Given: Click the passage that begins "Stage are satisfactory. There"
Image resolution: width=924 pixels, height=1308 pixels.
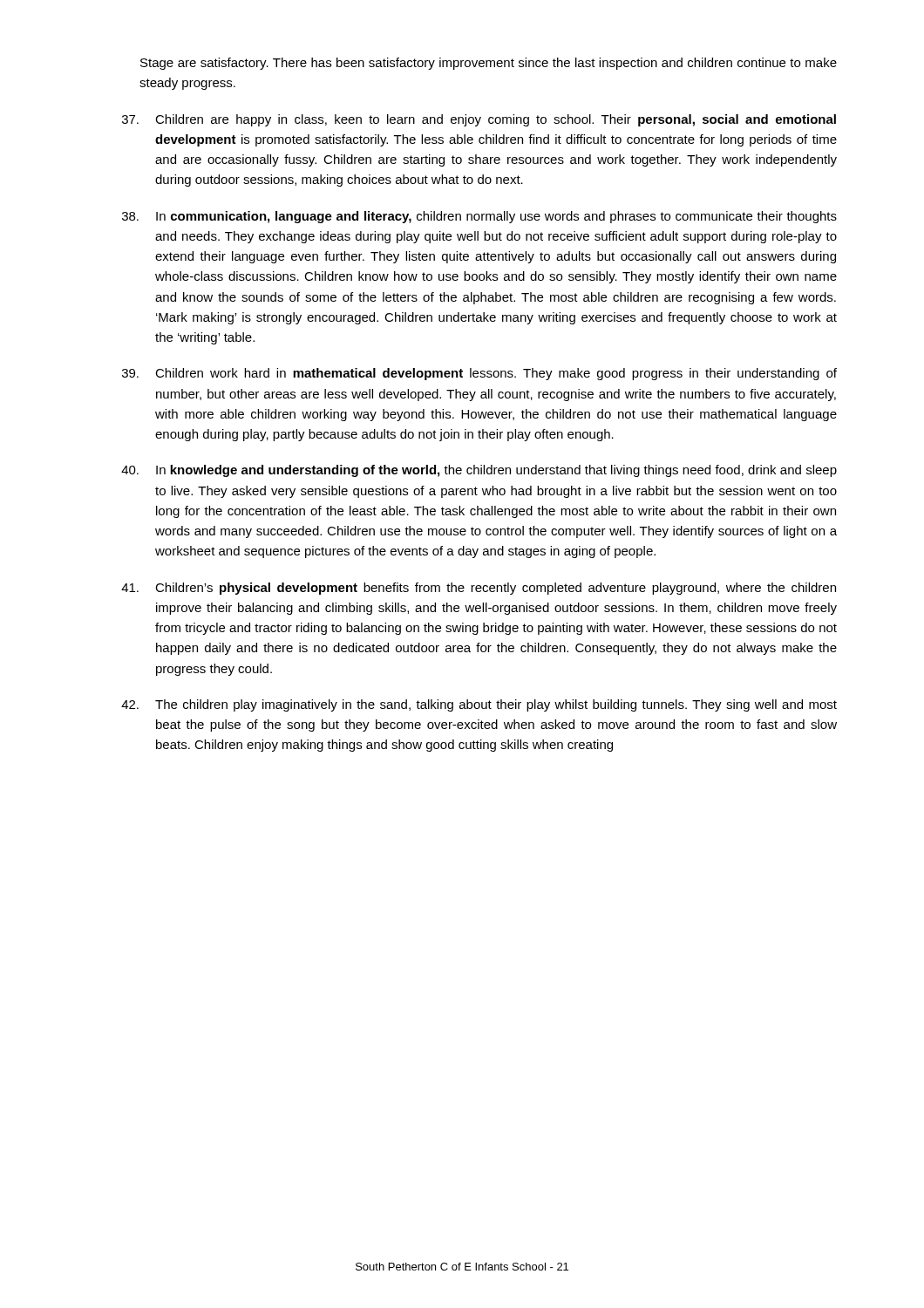Looking at the screenshot, I should (488, 72).
